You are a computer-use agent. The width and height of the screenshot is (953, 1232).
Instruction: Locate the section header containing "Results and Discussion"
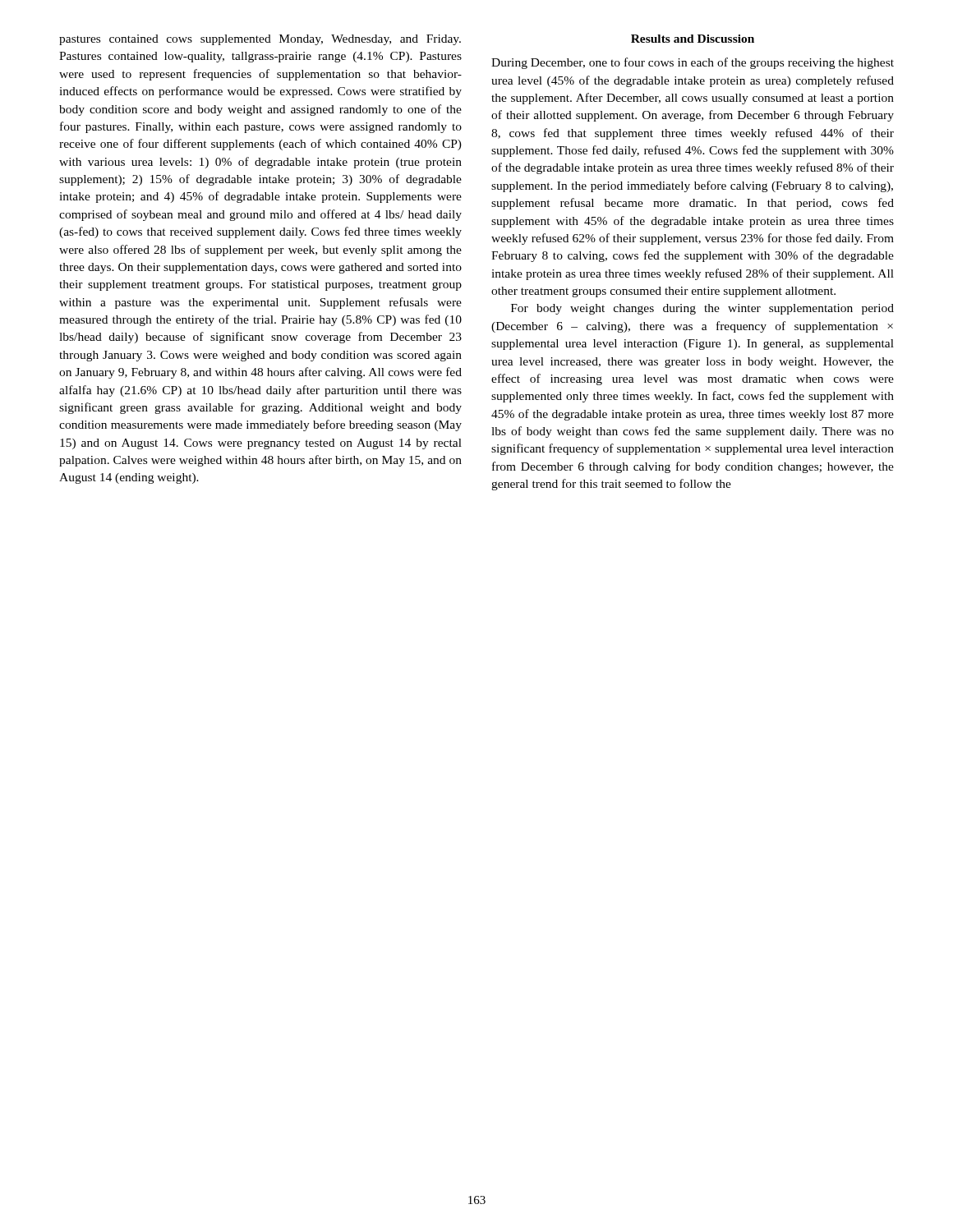tap(693, 38)
